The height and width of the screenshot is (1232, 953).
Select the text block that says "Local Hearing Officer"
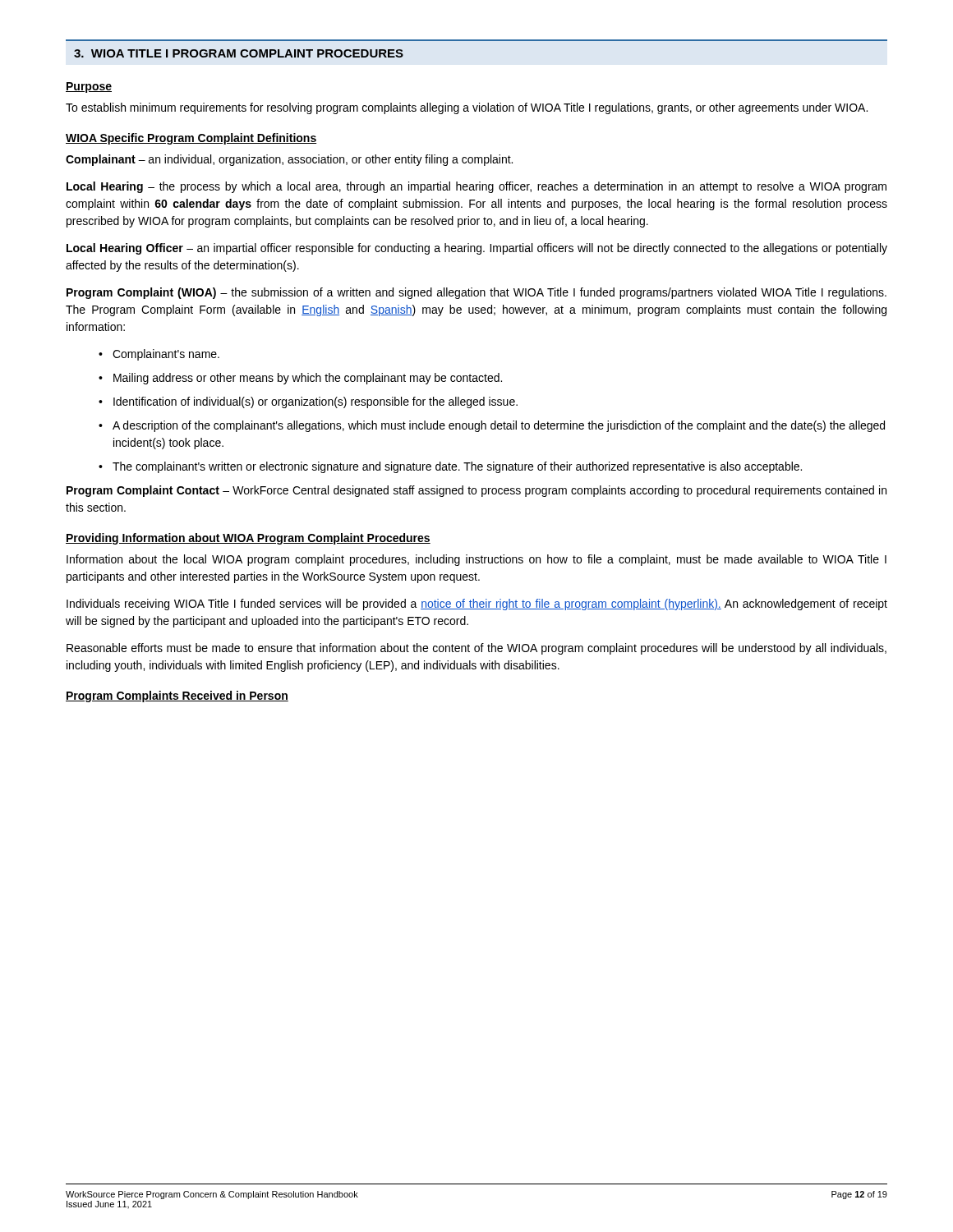(x=476, y=257)
